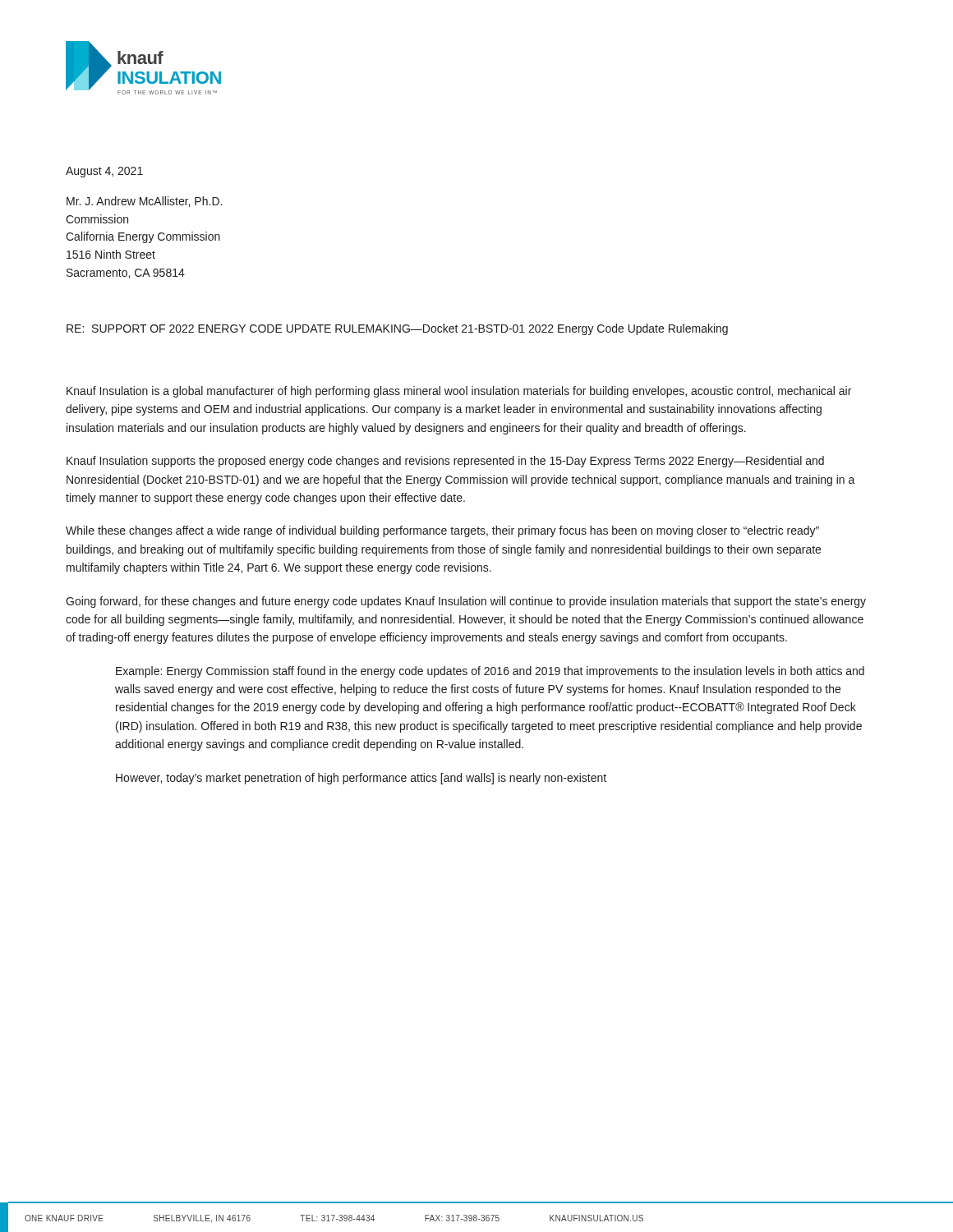
Task: Locate the text starting "RE: SUPPORT OF 2022 ENERGY CODE UPDATE RULEMAKING—Docket"
Action: 397,329
